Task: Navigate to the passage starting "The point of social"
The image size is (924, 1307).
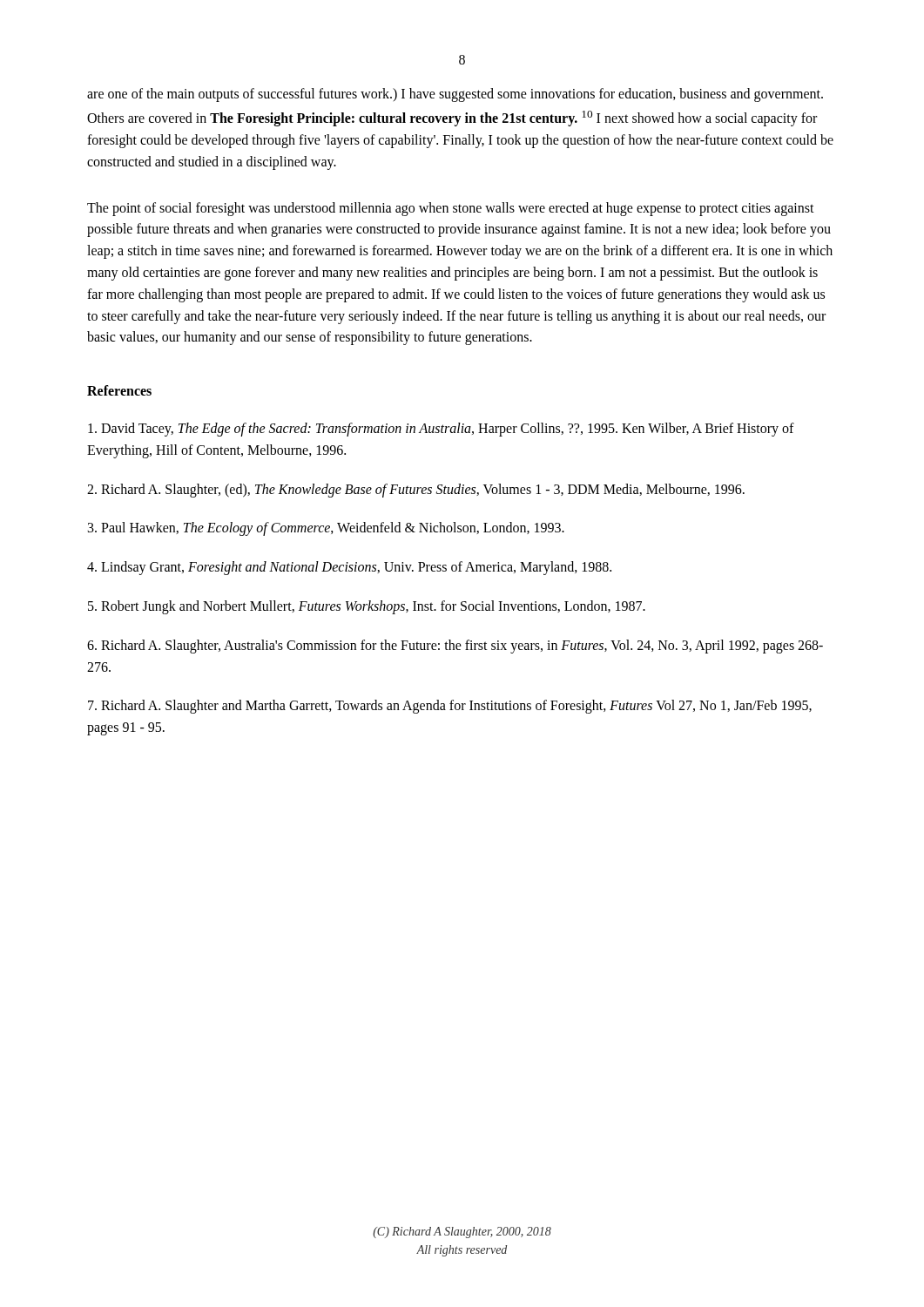Action: [x=460, y=272]
